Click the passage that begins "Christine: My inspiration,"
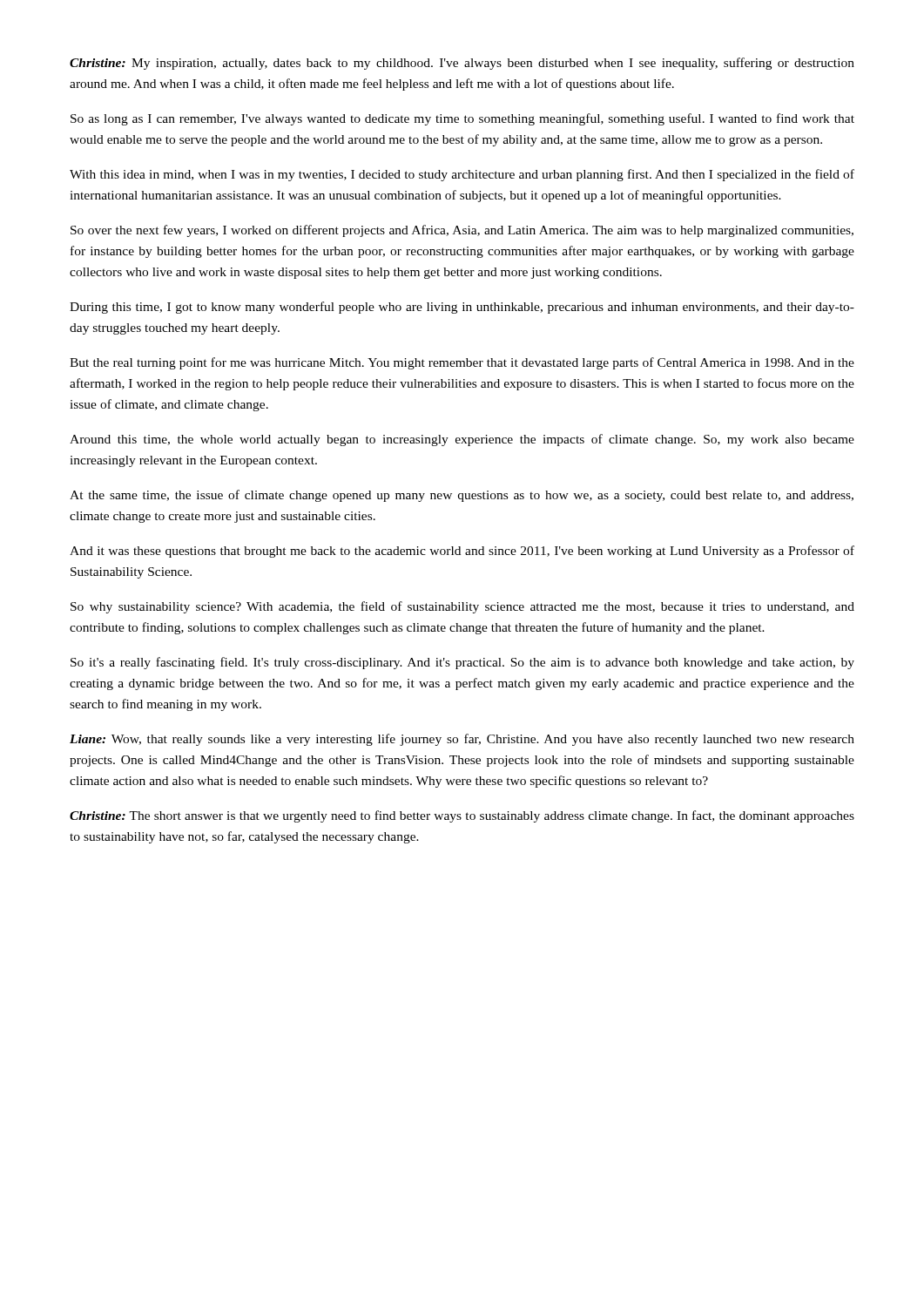 (462, 73)
